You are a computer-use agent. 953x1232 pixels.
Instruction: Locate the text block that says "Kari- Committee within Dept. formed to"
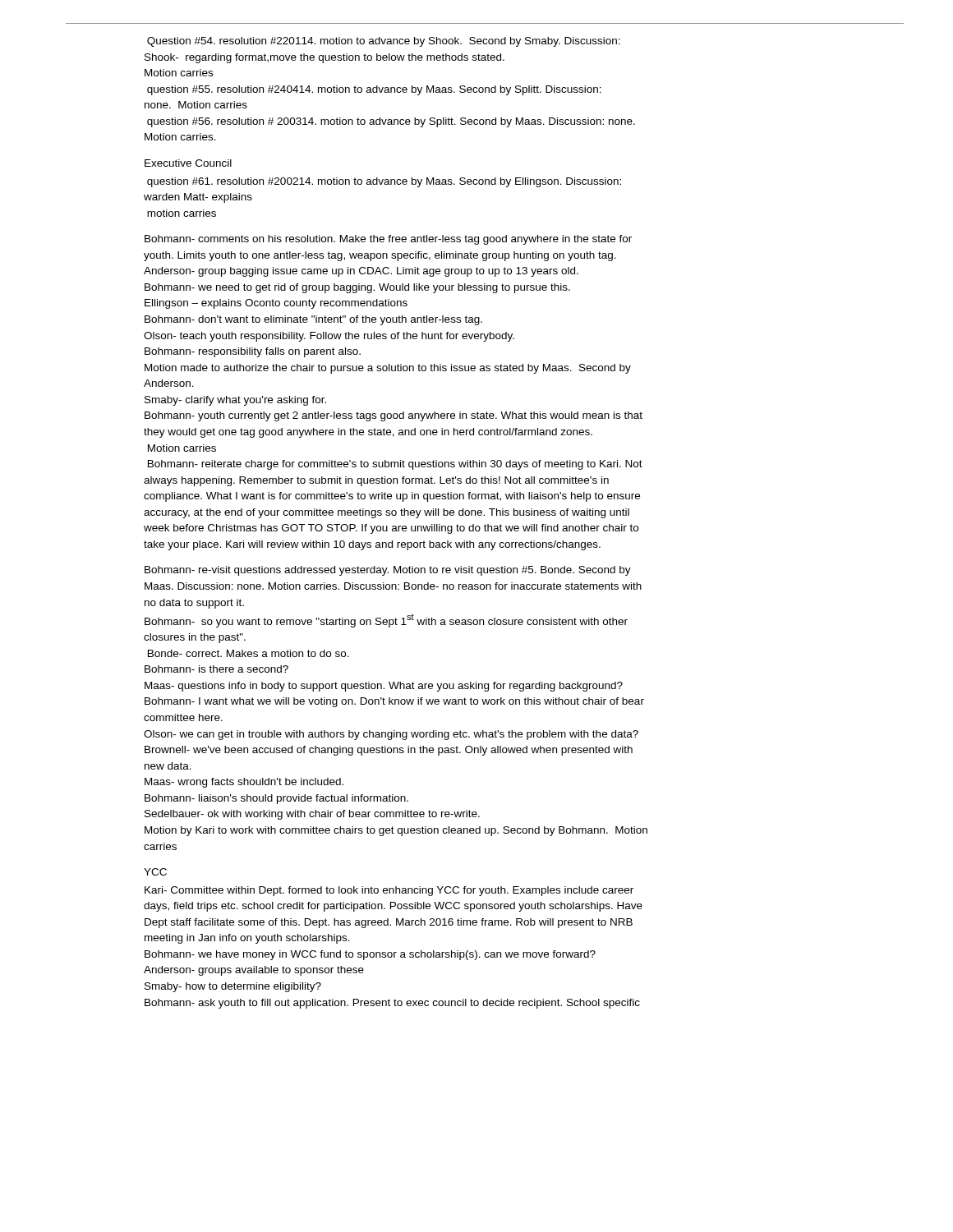coord(393,946)
